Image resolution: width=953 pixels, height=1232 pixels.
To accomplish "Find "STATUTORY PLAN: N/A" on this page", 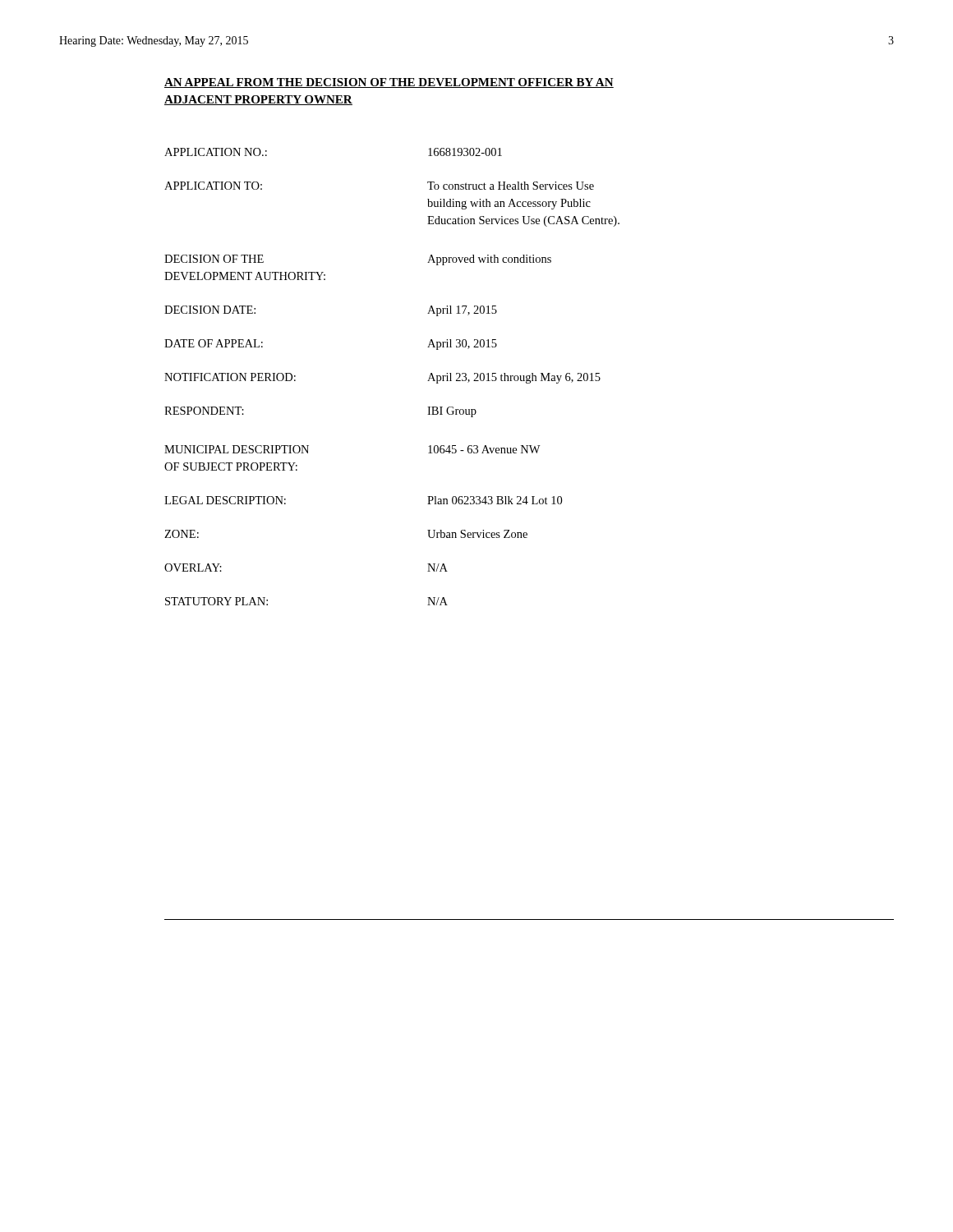I will pos(199,601).
